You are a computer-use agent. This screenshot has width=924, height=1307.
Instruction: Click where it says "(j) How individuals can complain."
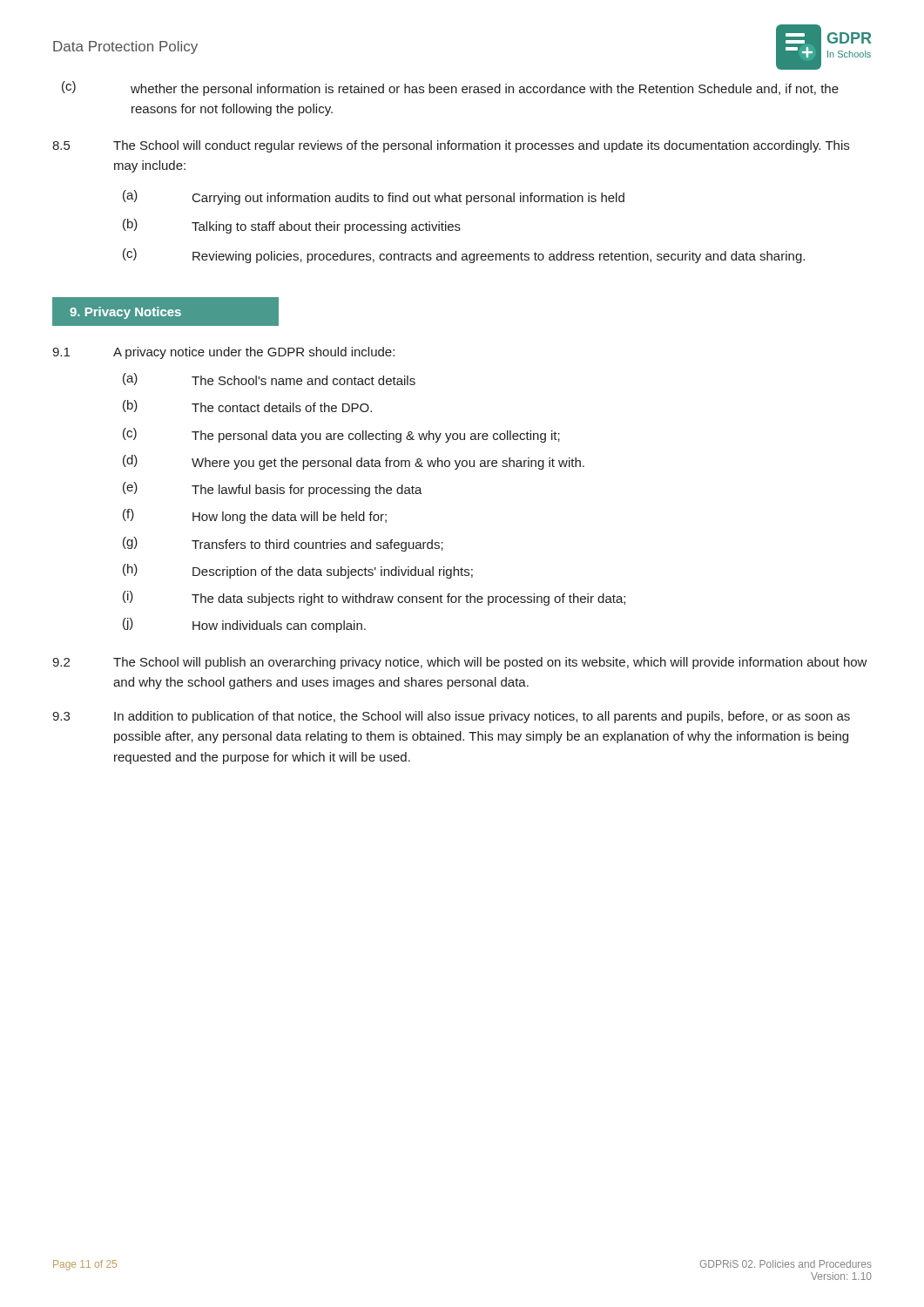coord(244,625)
